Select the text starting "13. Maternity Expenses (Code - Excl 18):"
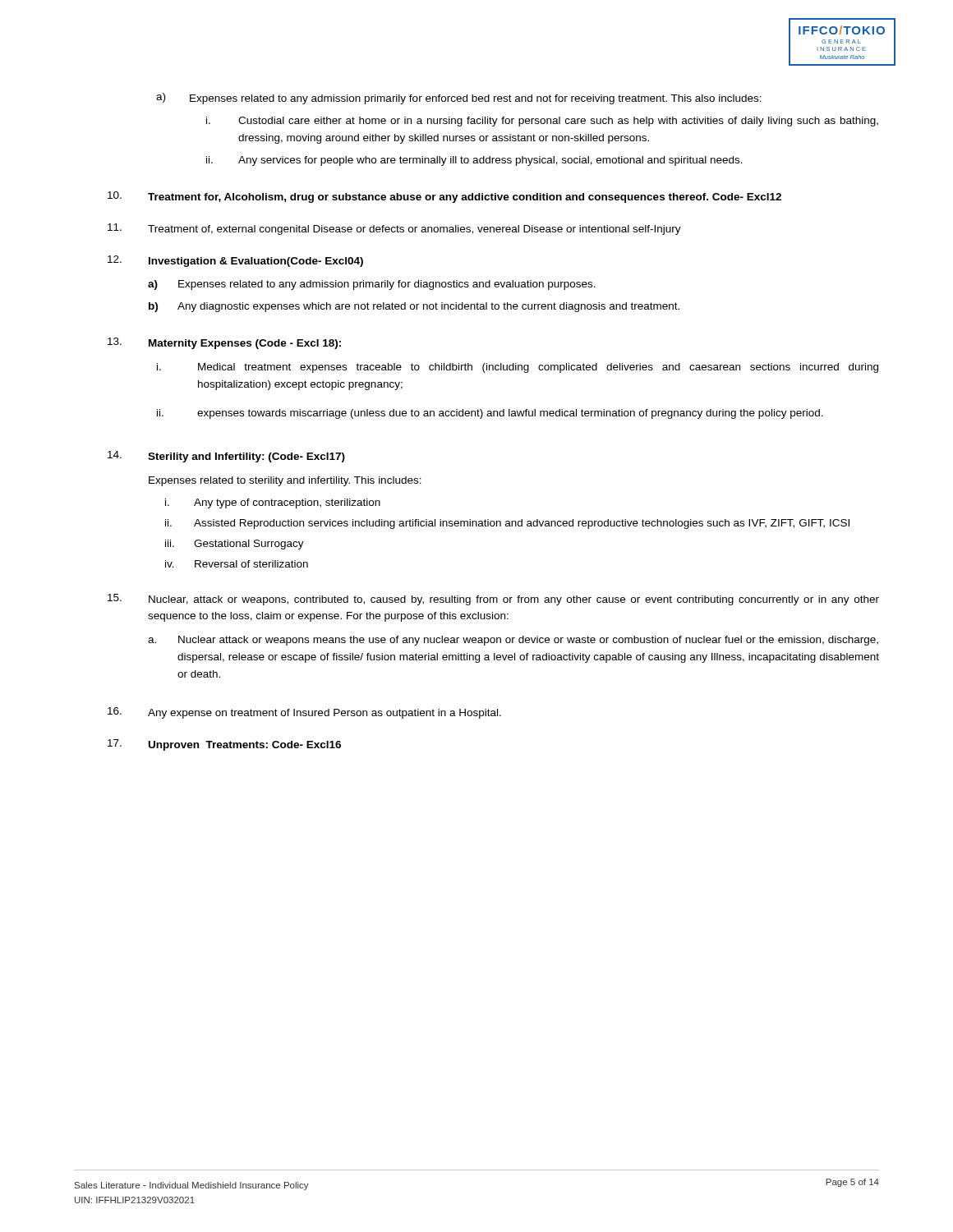This screenshot has width=953, height=1232. click(224, 343)
